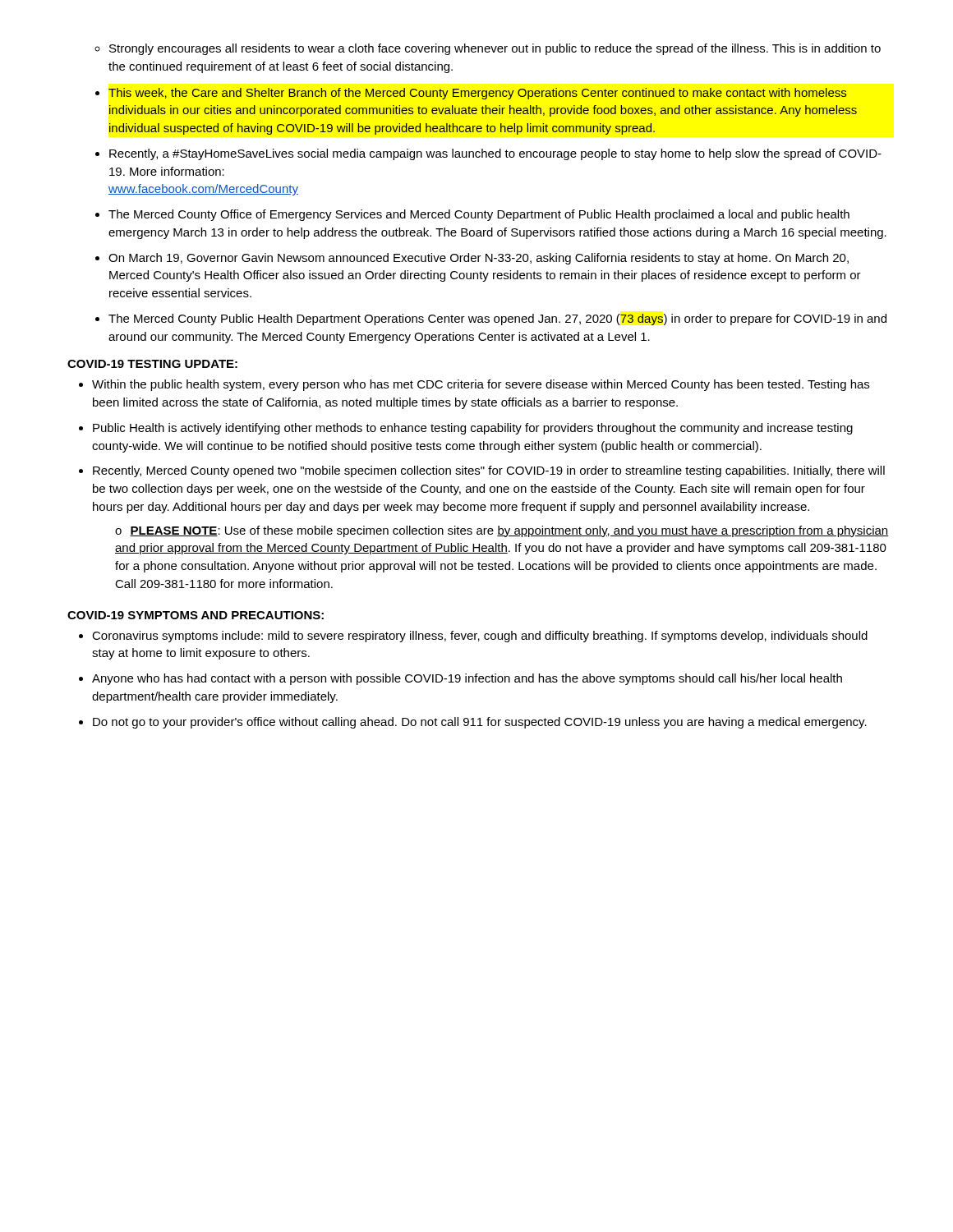Find the block starting "On March 19, Governor Gavin Newsom announced"
The height and width of the screenshot is (1232, 953).
(x=501, y=275)
